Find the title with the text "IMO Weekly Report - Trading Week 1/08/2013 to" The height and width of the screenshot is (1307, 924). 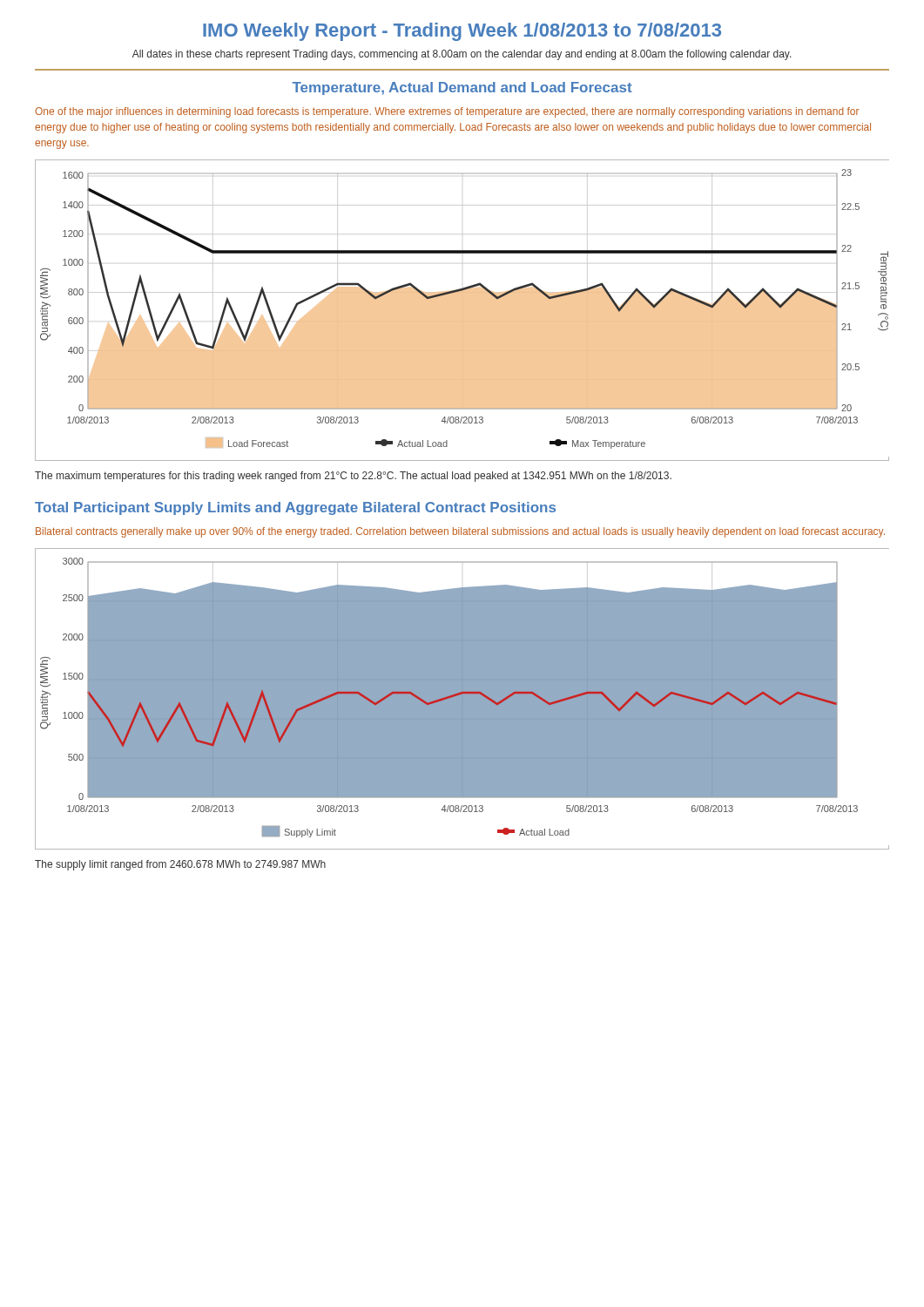pos(462,31)
